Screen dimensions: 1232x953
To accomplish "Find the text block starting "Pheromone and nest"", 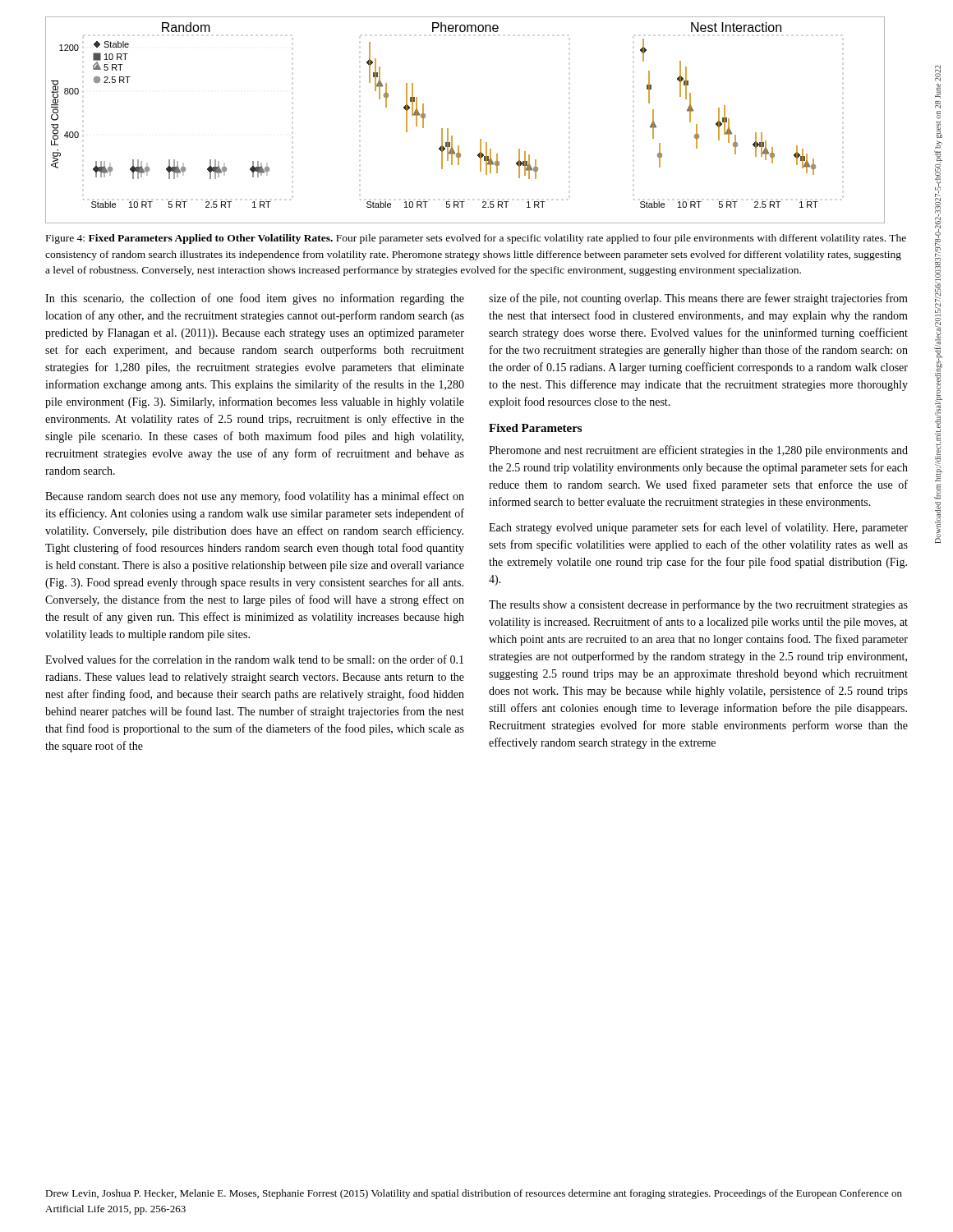I will pos(698,477).
